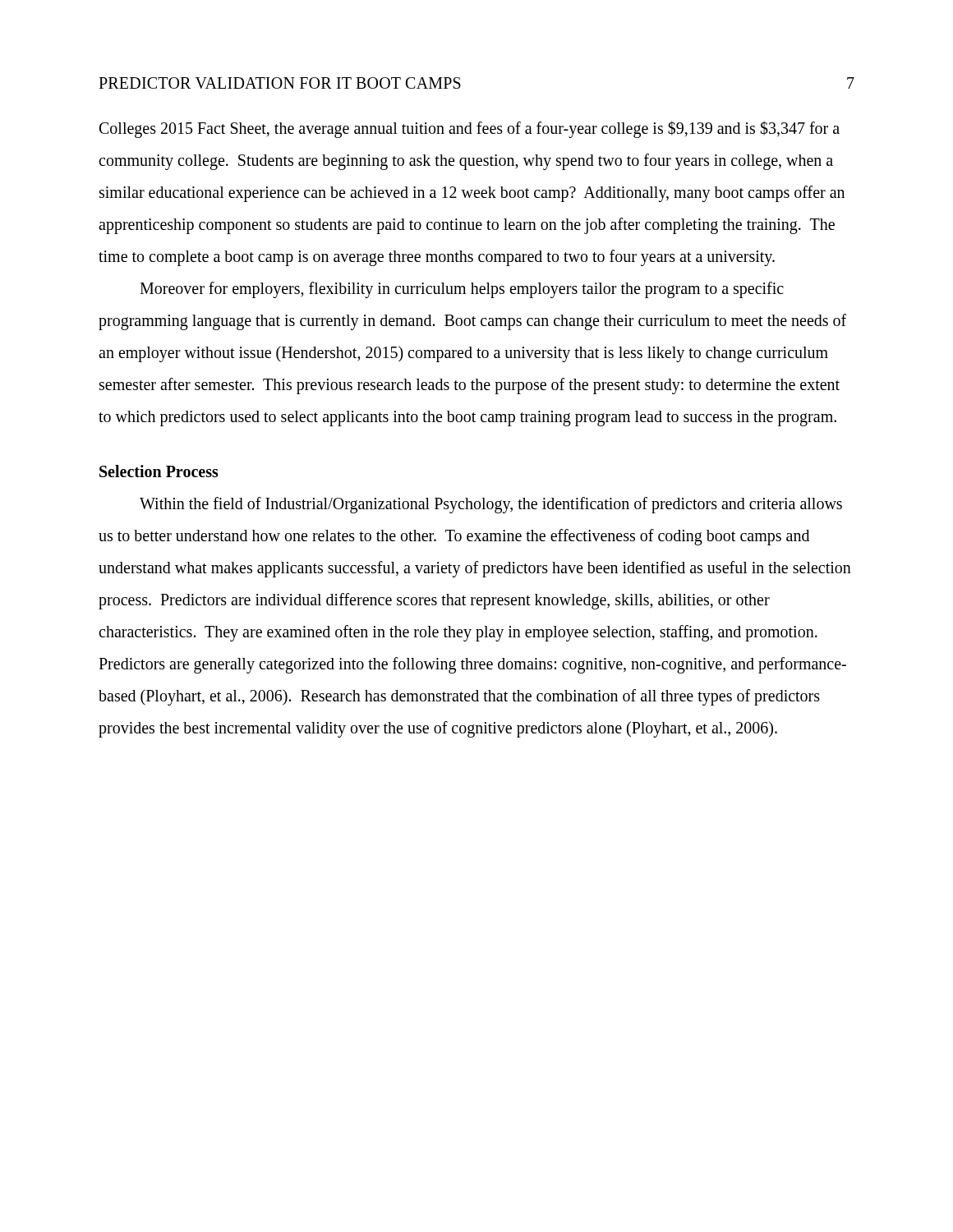Screen dimensions: 1232x953
Task: Navigate to the passage starting "Selection Process"
Action: [x=158, y=471]
